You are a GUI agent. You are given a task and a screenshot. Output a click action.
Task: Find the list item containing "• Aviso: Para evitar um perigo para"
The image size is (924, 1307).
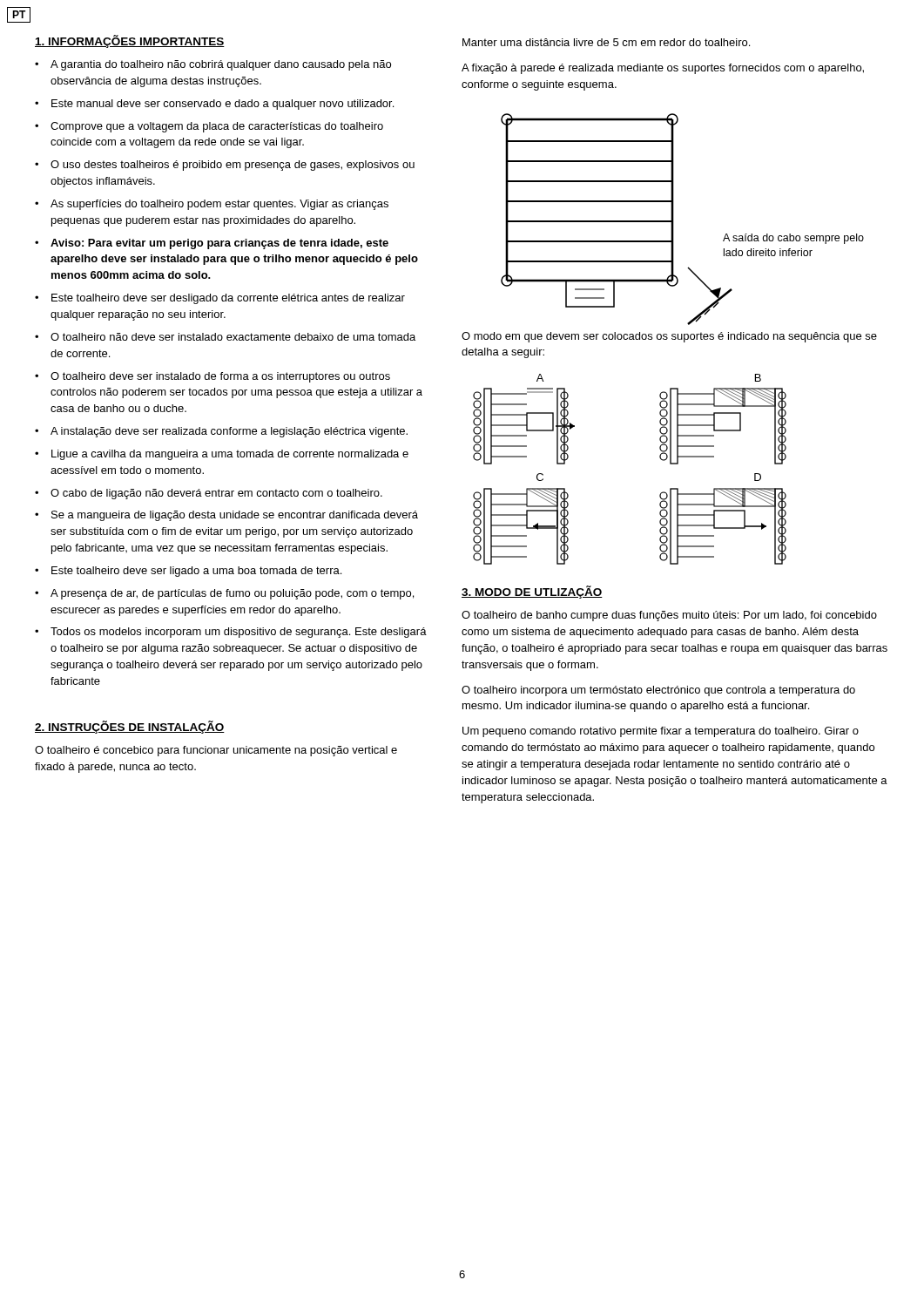231,260
